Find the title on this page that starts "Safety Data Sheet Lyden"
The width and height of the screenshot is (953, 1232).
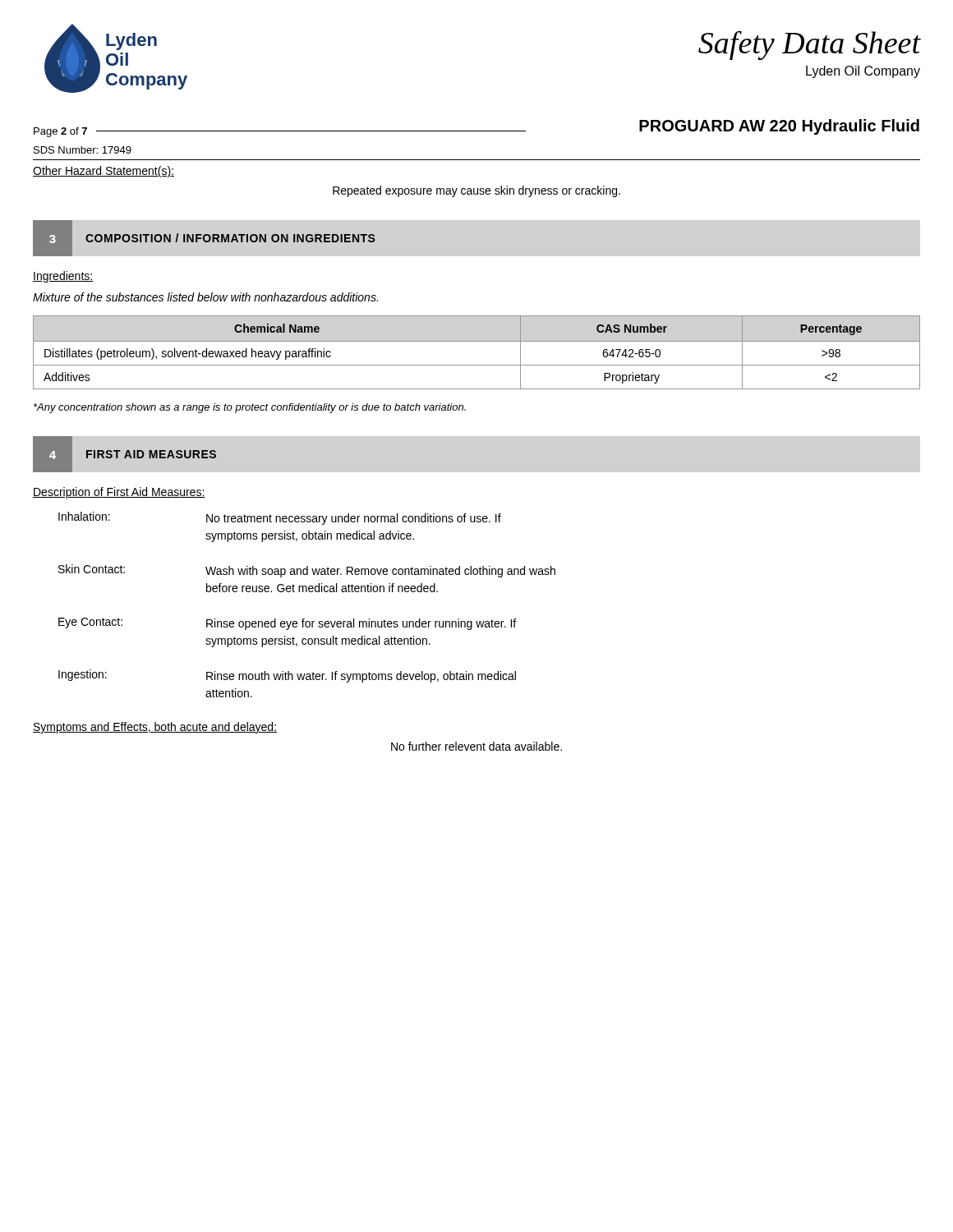809,52
